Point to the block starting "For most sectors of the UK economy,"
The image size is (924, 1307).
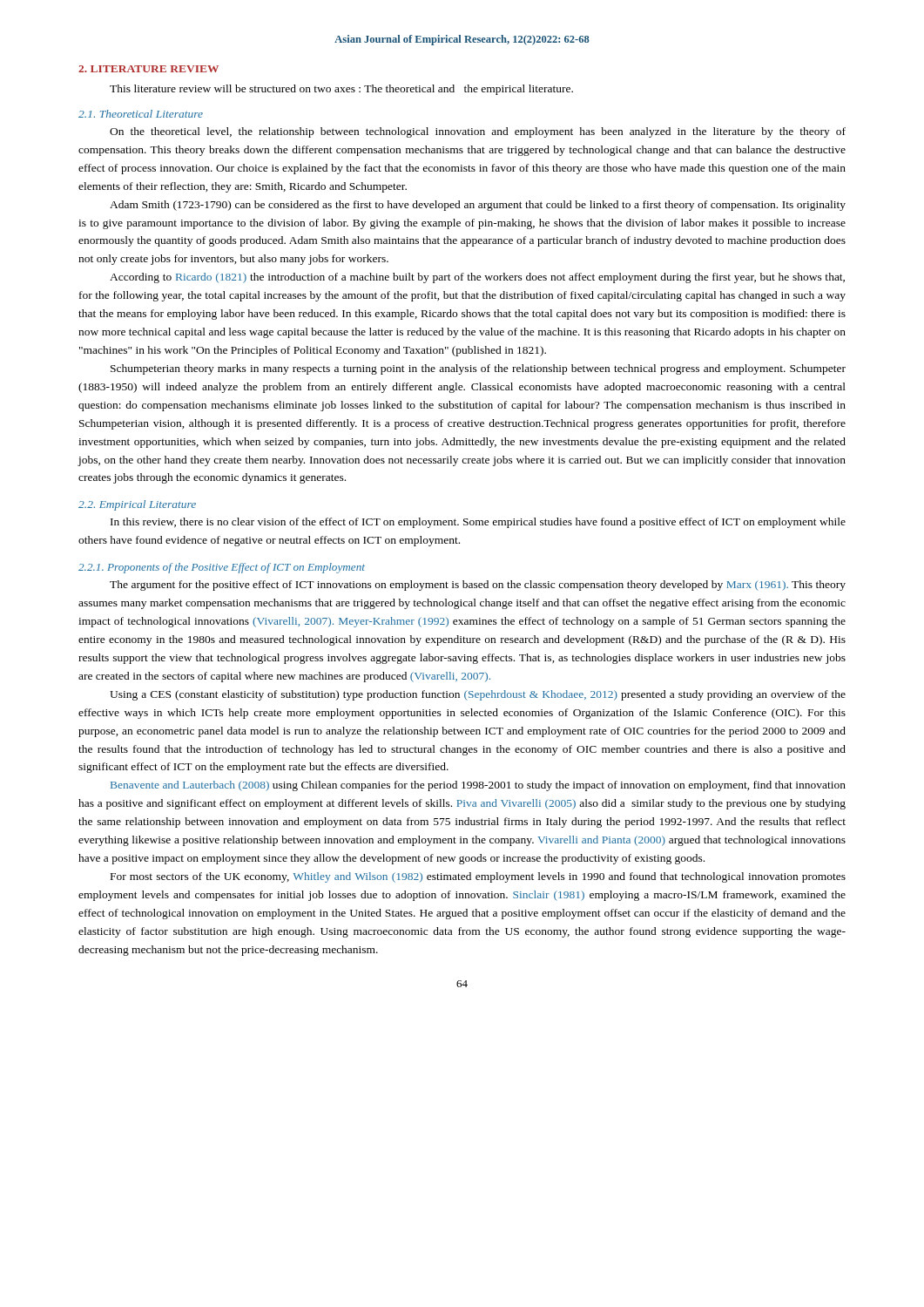click(x=462, y=913)
